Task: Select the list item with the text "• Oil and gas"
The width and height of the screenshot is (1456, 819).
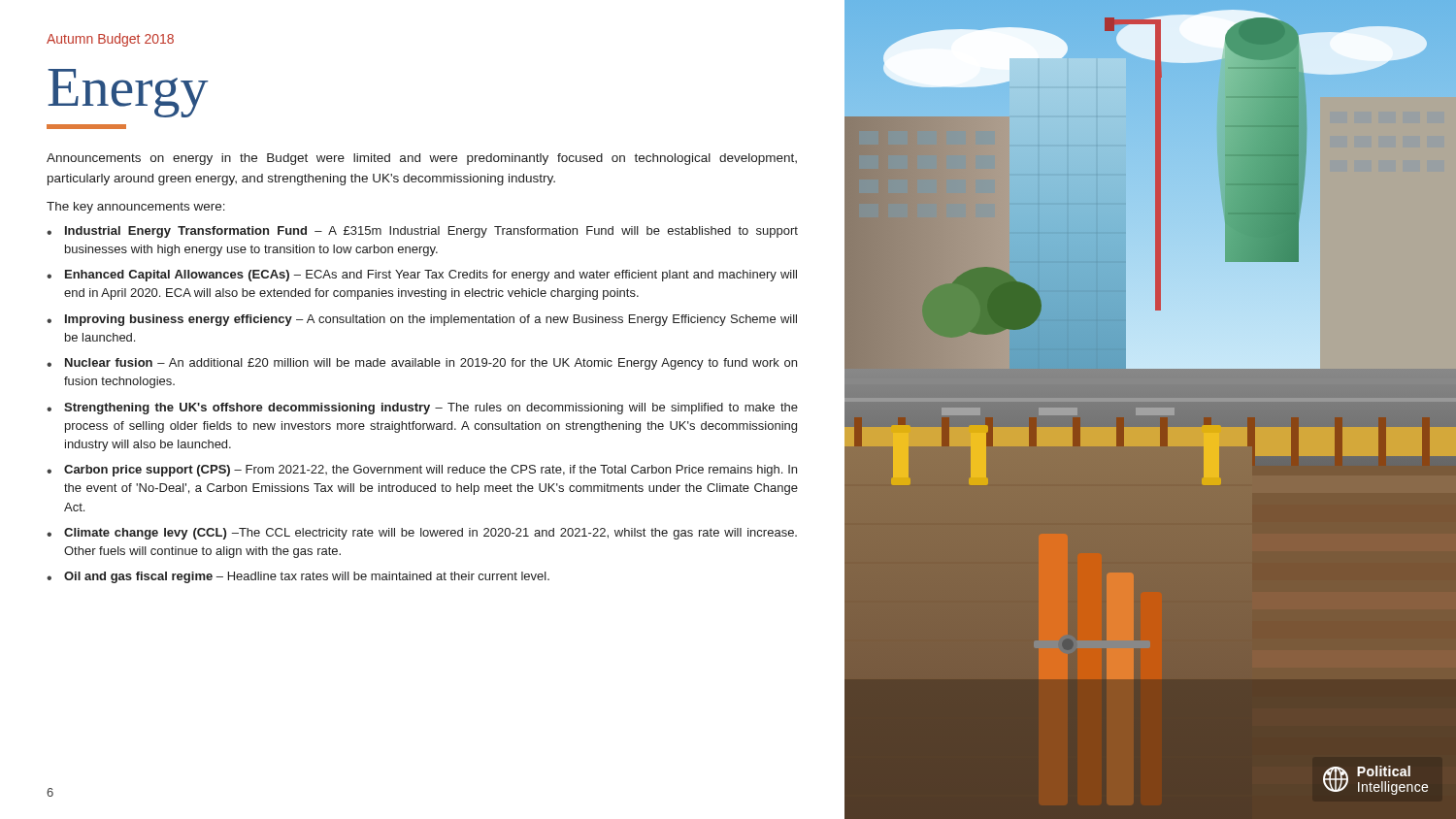Action: [x=298, y=579]
